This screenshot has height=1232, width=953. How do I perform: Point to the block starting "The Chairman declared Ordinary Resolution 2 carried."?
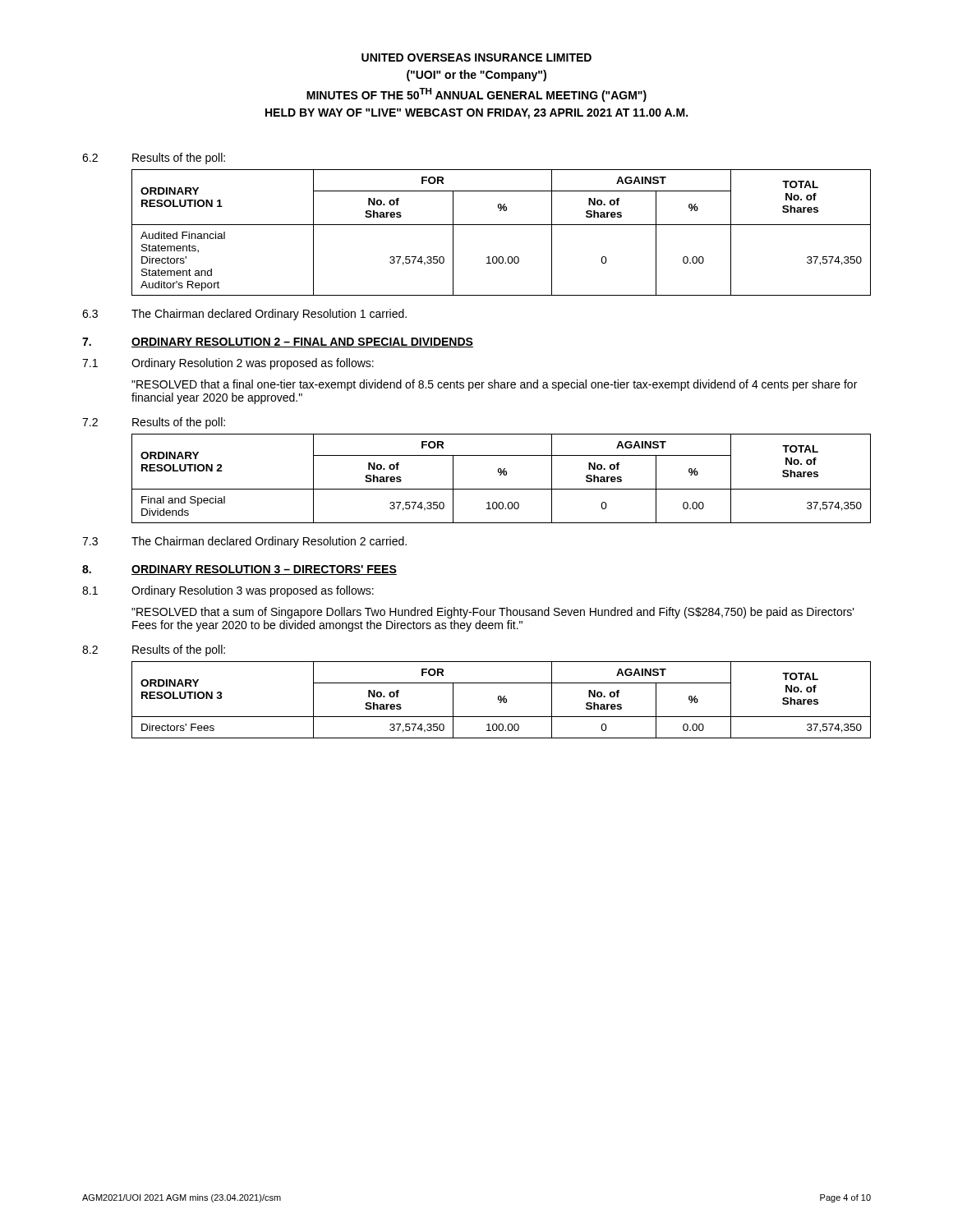click(x=270, y=541)
